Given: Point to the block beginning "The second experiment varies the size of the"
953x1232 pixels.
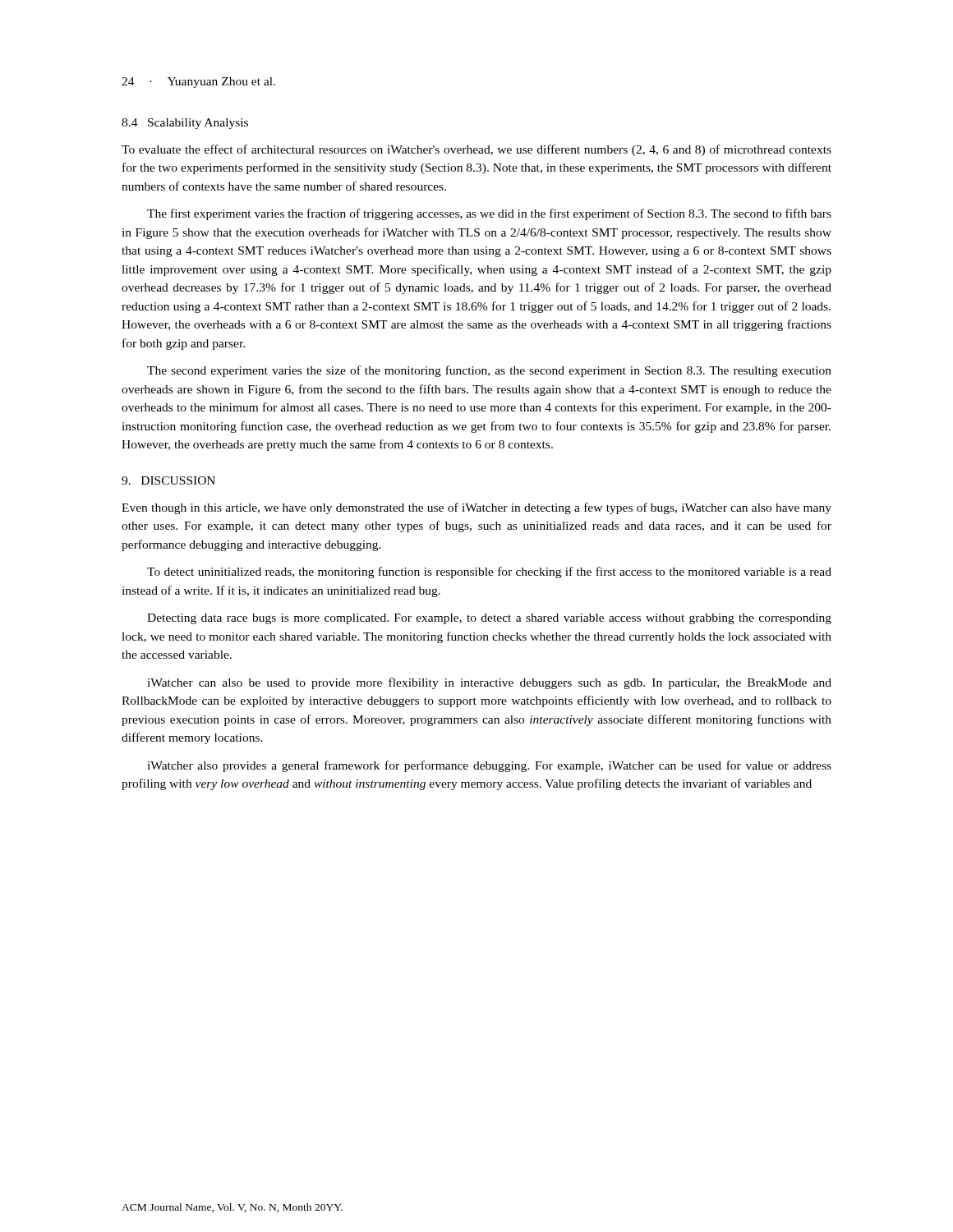Looking at the screenshot, I should (476, 408).
